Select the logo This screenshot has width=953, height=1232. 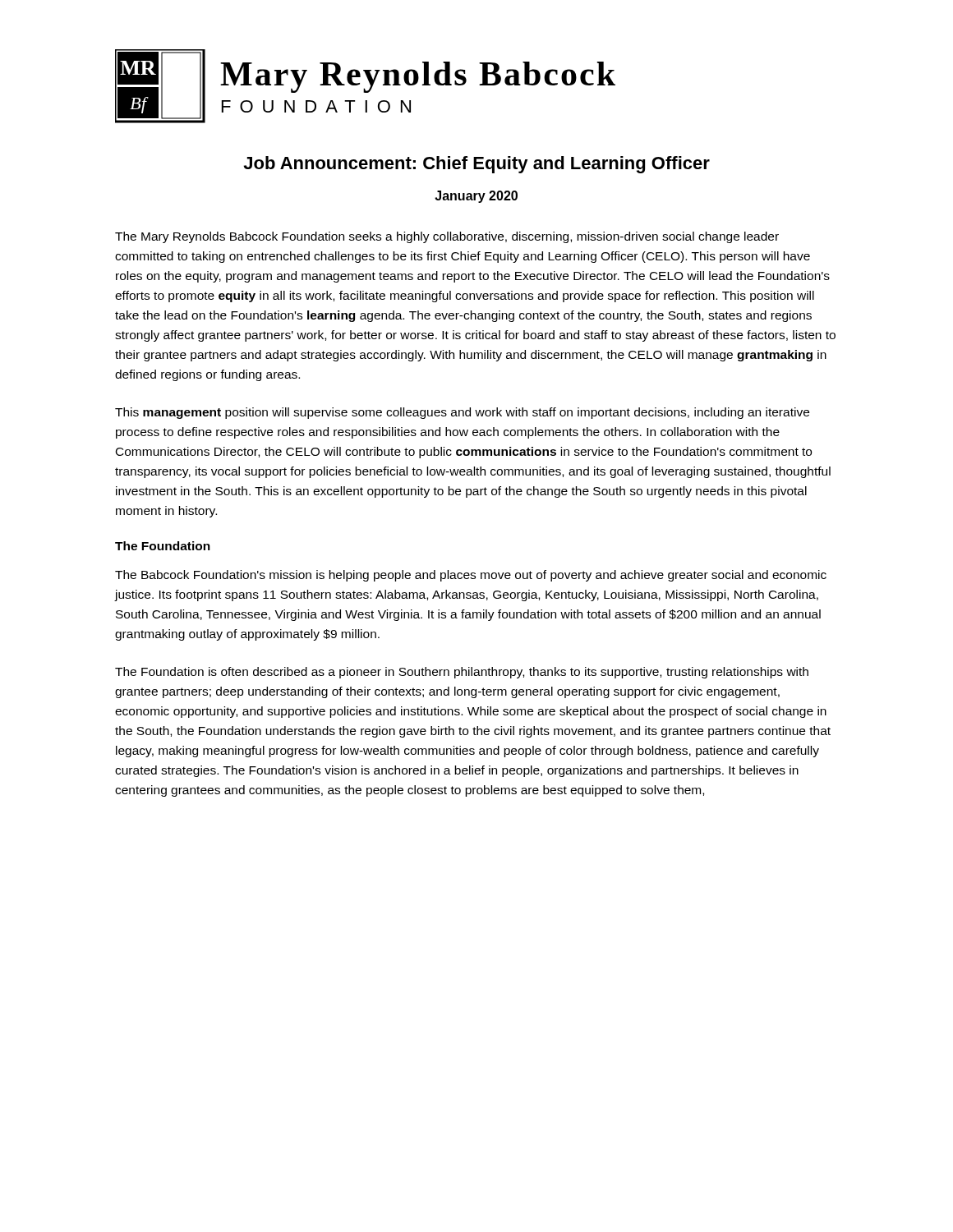point(476,86)
